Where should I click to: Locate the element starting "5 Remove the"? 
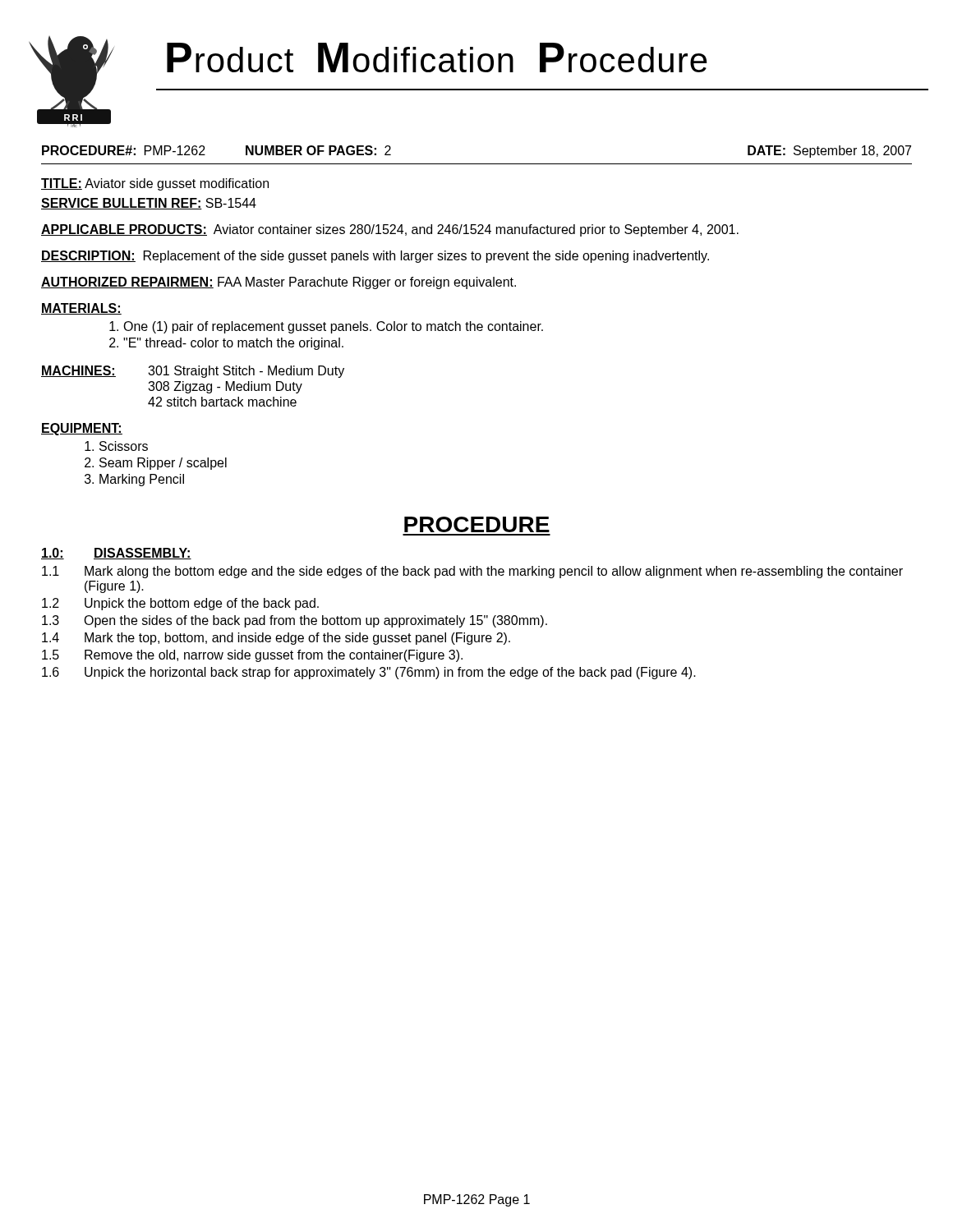(252, 656)
